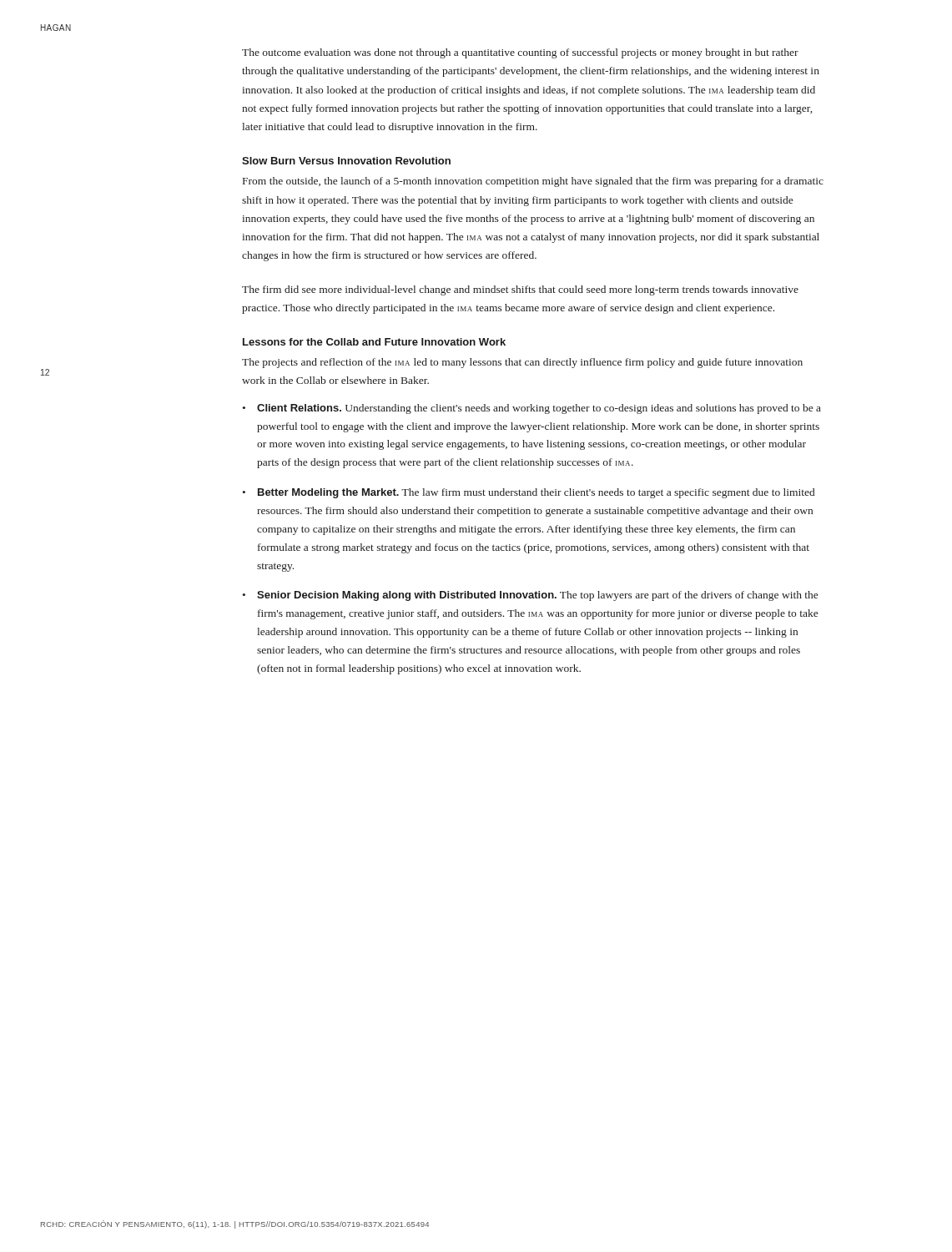Click on the text block starting "Lessons for the Collab and"
952x1252 pixels.
pos(374,342)
